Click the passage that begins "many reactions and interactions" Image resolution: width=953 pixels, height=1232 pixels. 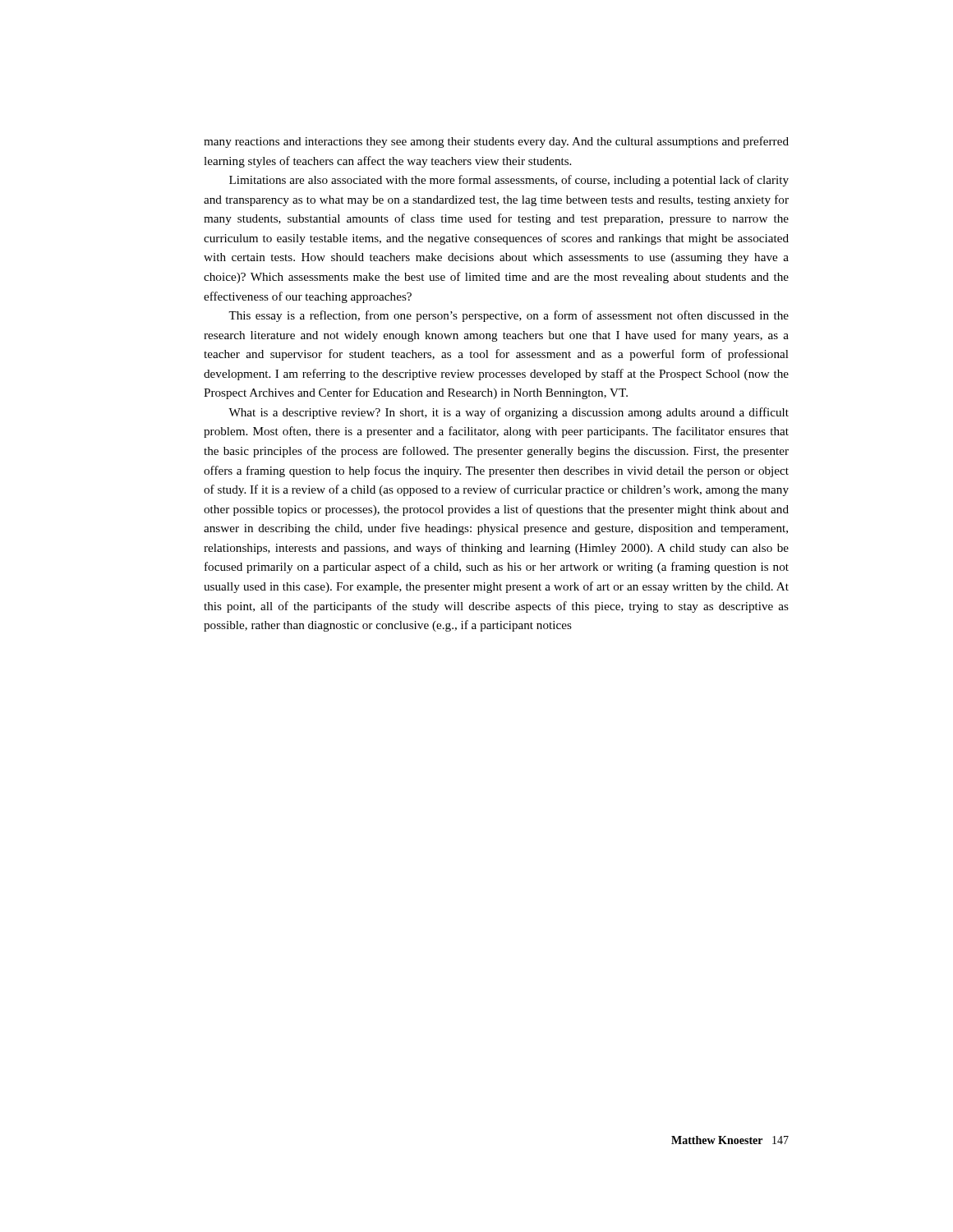pos(496,383)
